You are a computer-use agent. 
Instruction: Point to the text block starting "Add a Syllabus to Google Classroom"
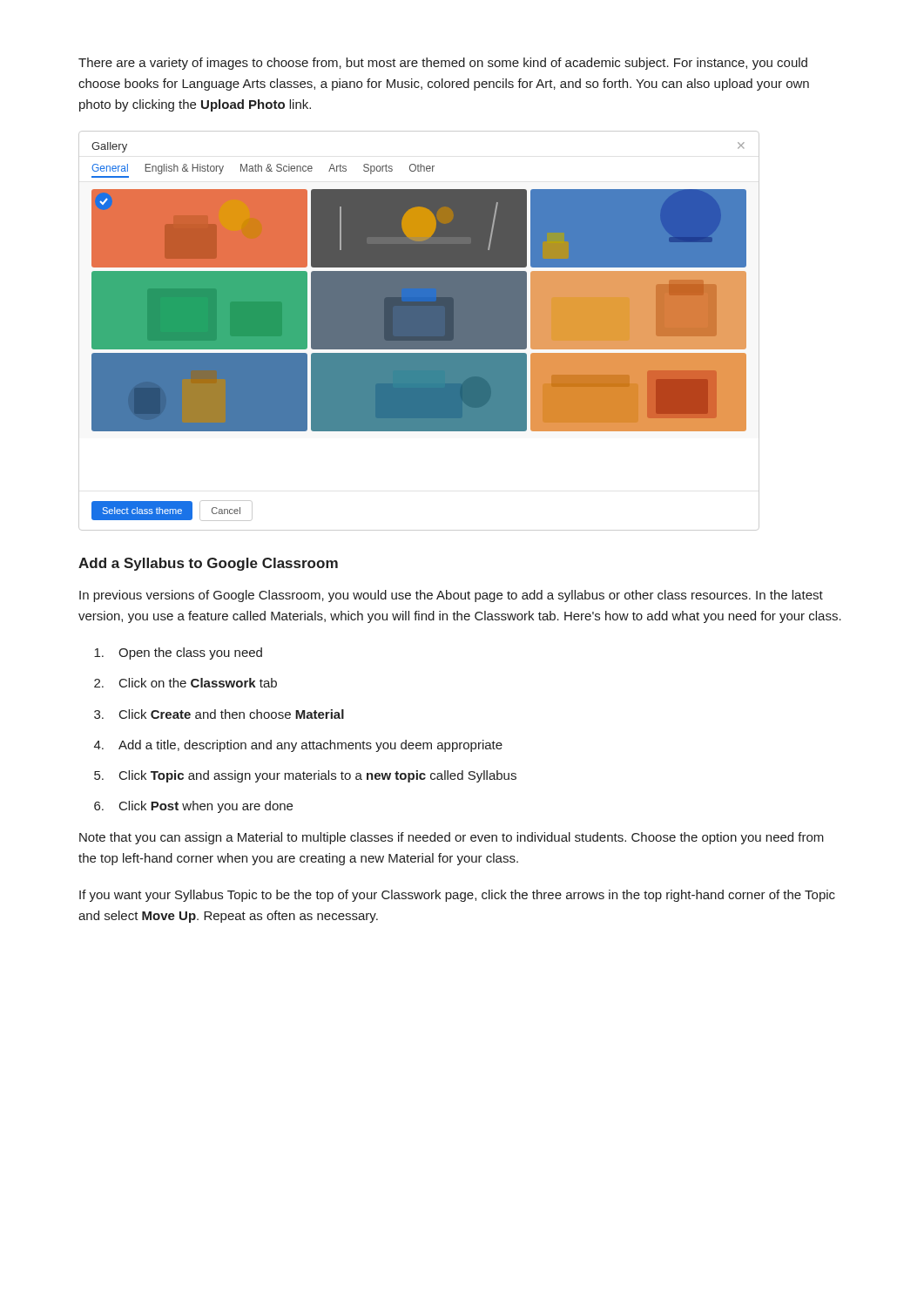208,563
